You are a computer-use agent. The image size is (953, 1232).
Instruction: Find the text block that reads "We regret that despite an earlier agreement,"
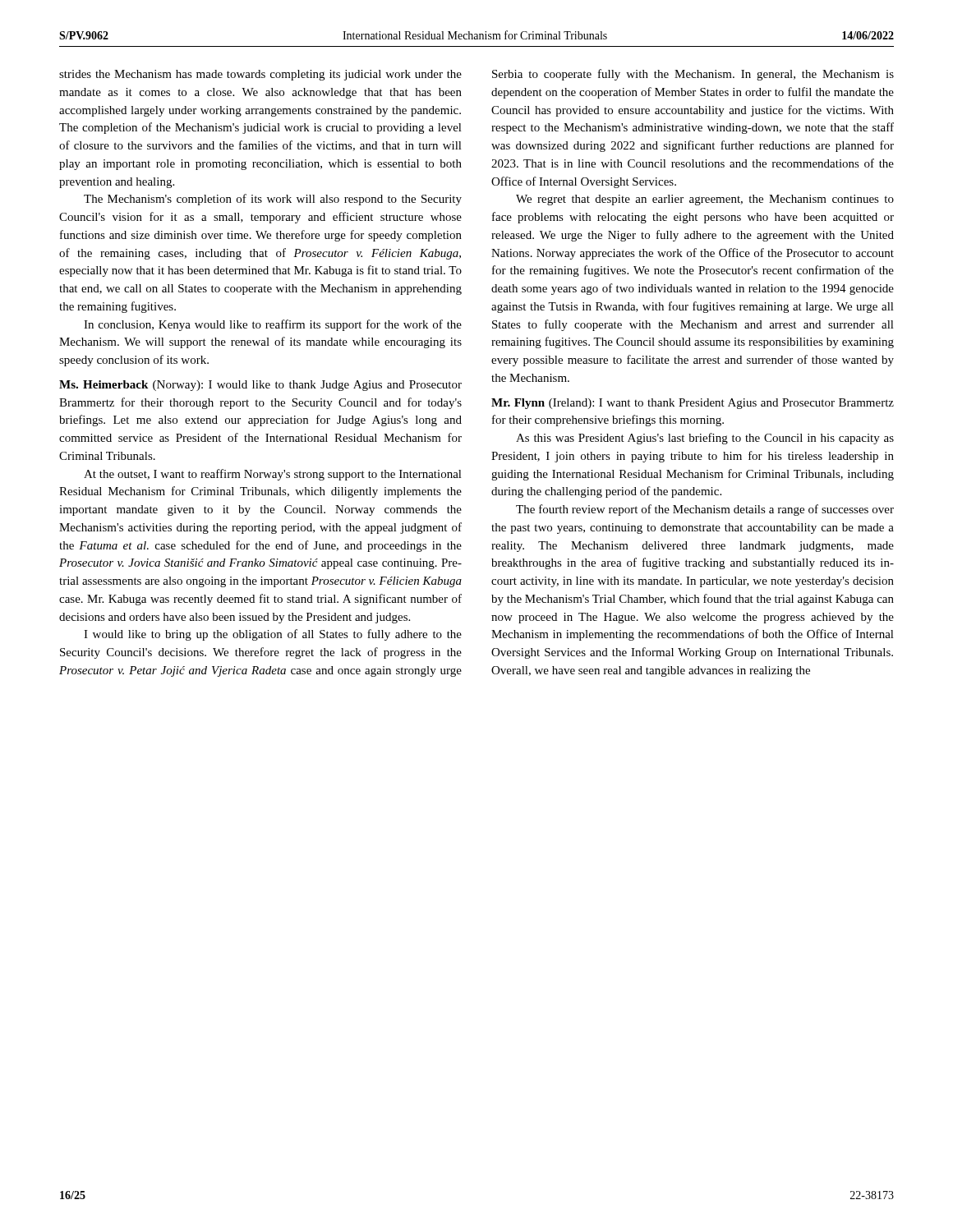pyautogui.click(x=693, y=289)
